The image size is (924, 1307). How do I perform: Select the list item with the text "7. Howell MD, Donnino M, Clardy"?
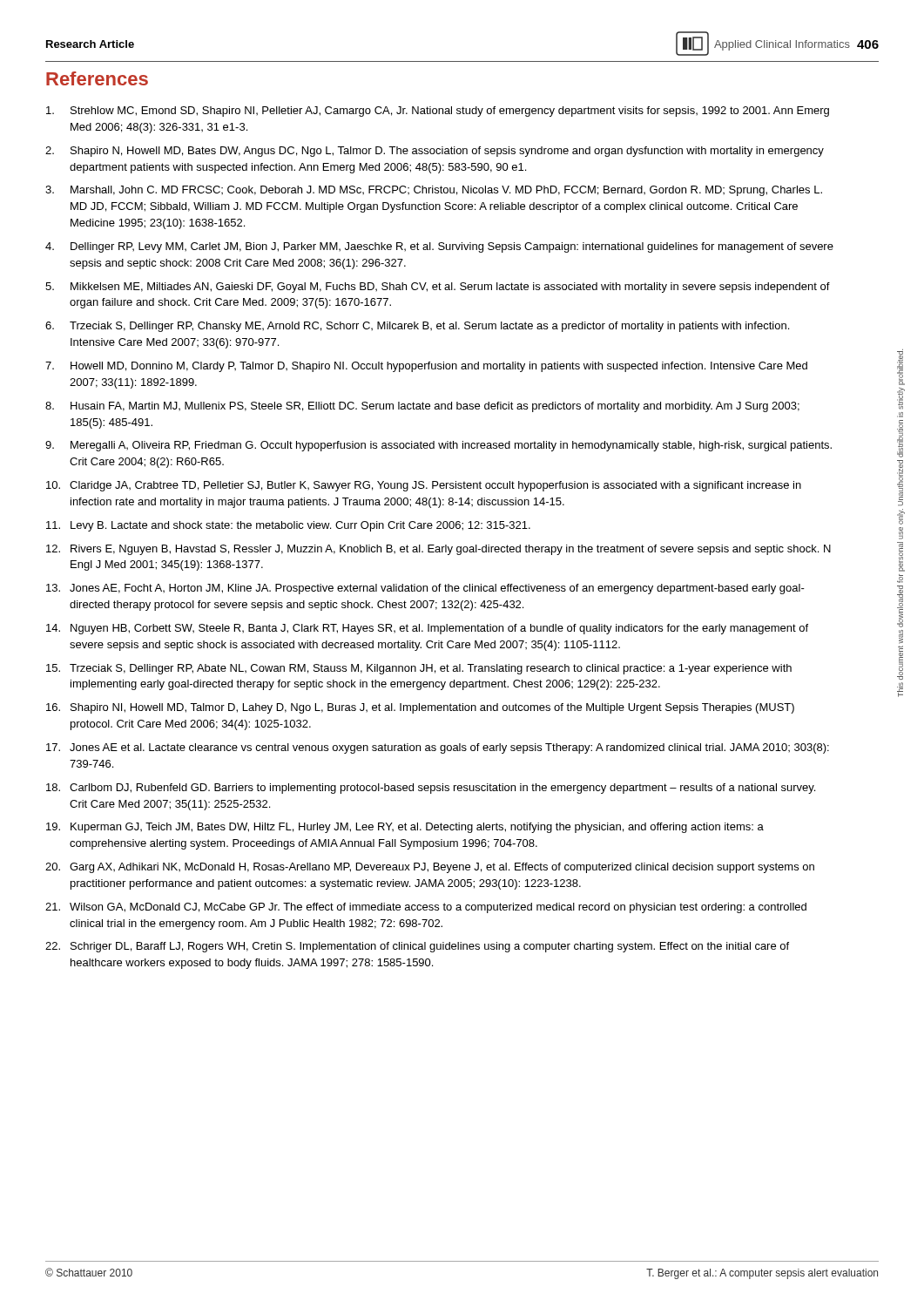[441, 375]
